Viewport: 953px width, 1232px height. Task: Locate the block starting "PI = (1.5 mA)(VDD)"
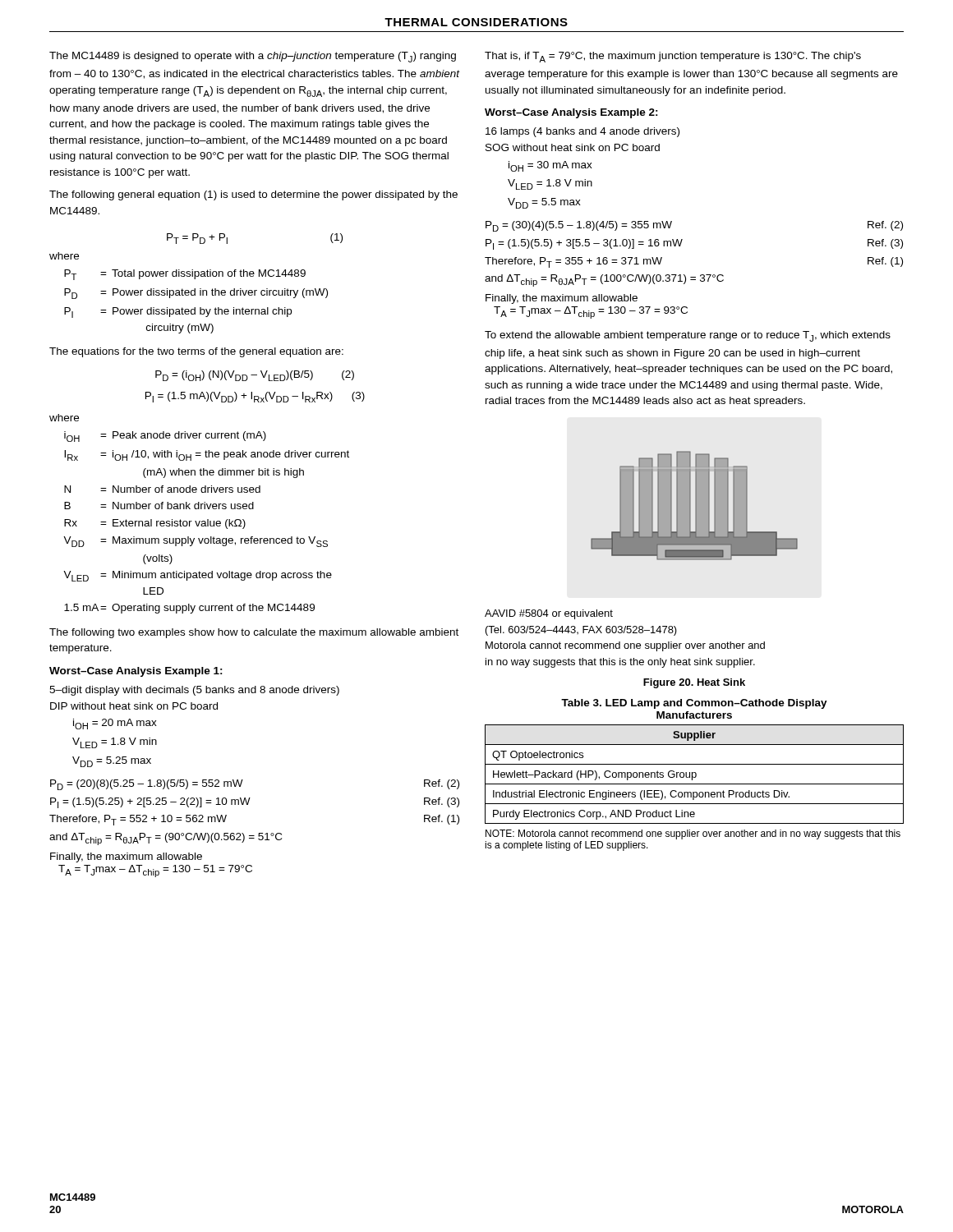click(x=255, y=396)
